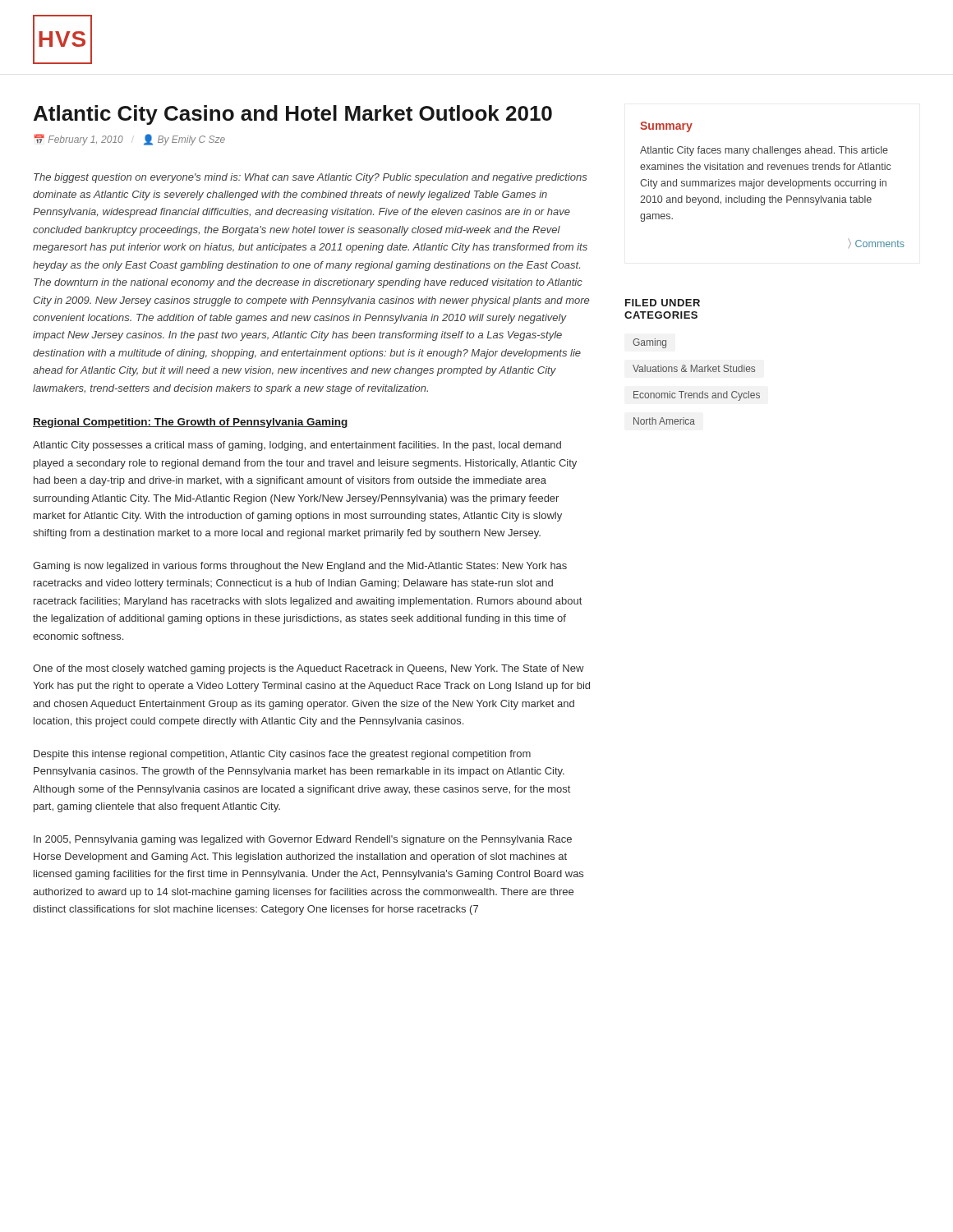This screenshot has width=953, height=1232.
Task: Click the passage that begins "Summary Atlantic City faces many challenges ahead."
Action: pyautogui.click(x=772, y=184)
